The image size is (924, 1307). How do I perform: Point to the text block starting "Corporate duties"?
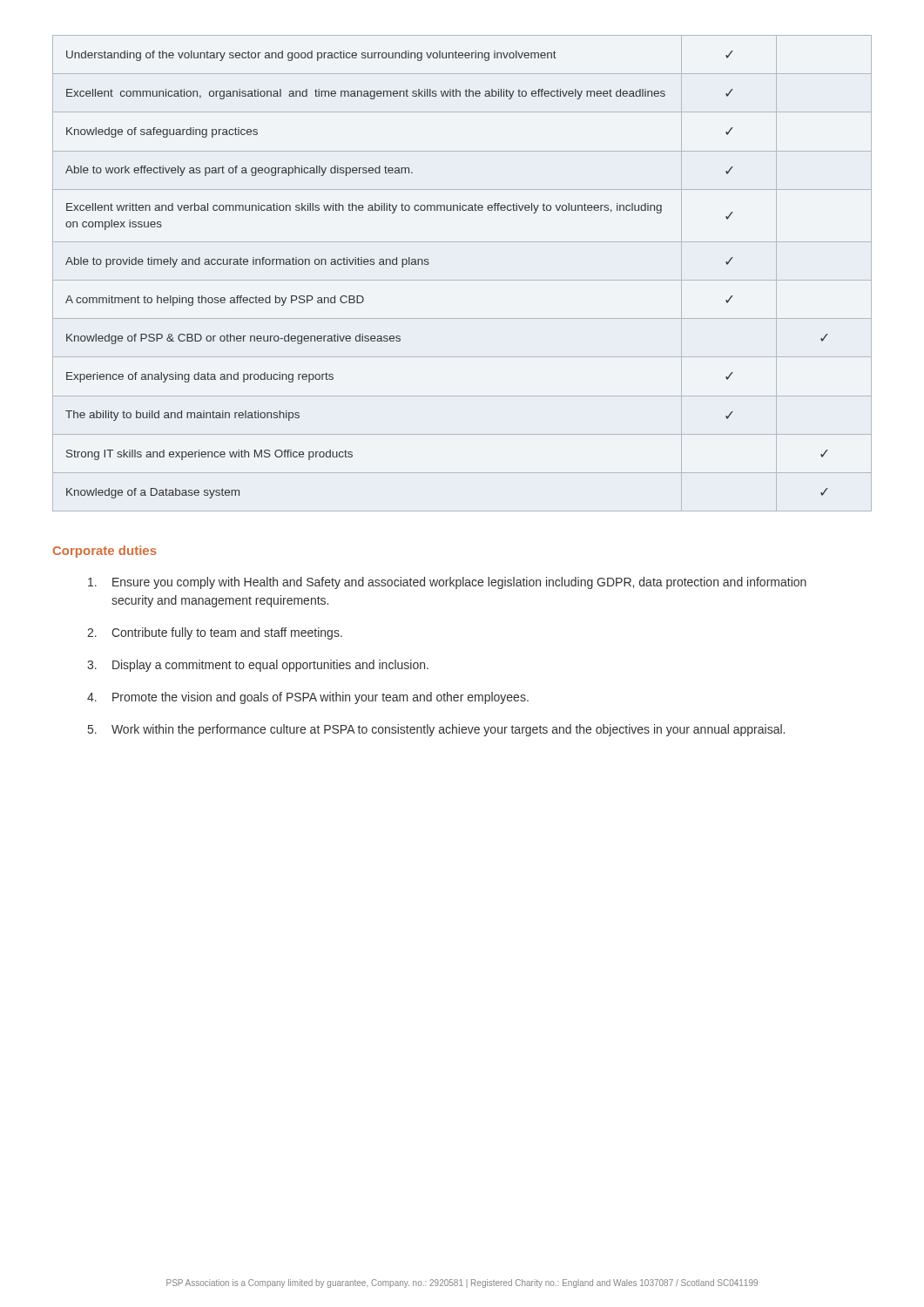coord(105,550)
